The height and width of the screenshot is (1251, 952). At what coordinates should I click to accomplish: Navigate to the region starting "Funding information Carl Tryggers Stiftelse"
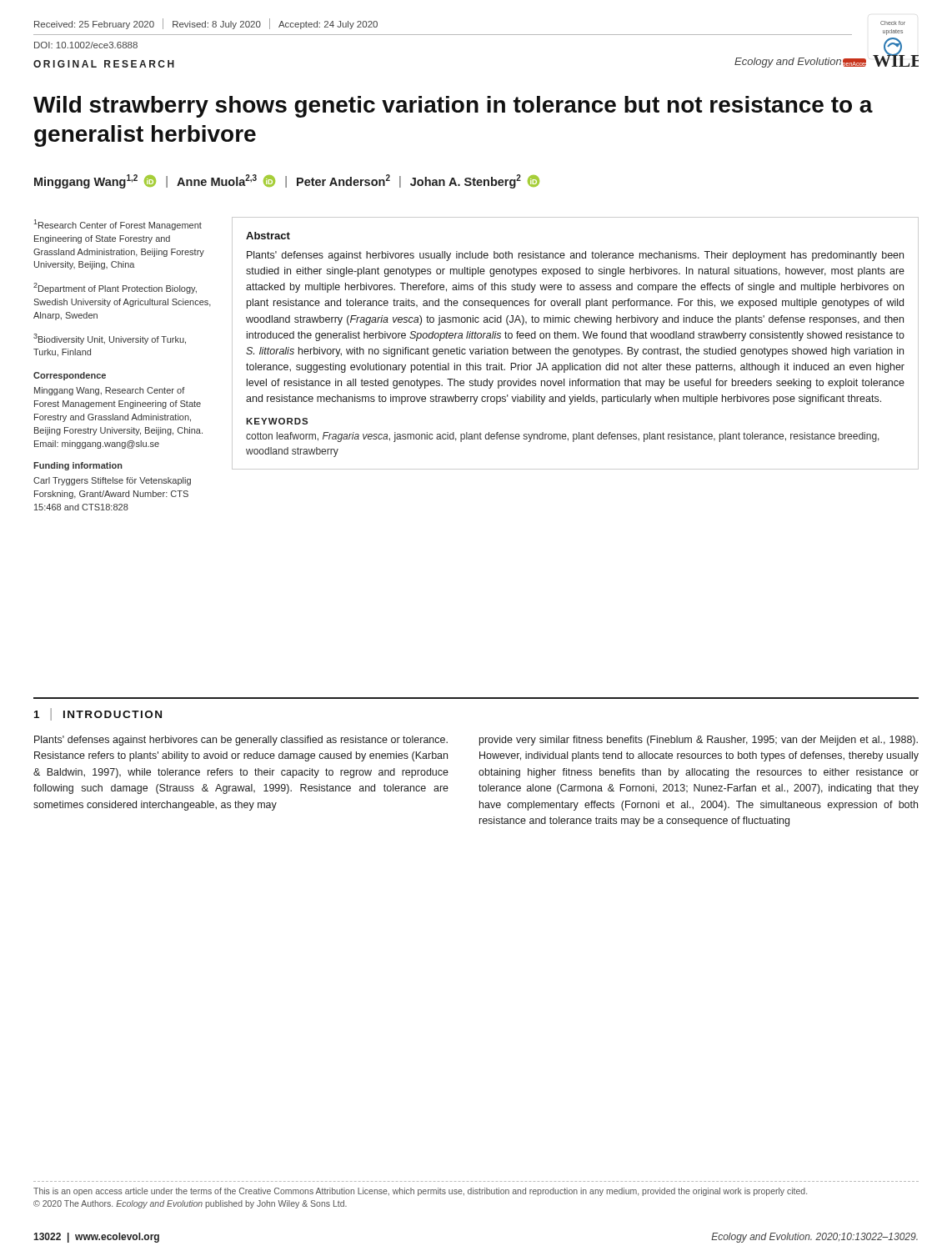click(123, 486)
